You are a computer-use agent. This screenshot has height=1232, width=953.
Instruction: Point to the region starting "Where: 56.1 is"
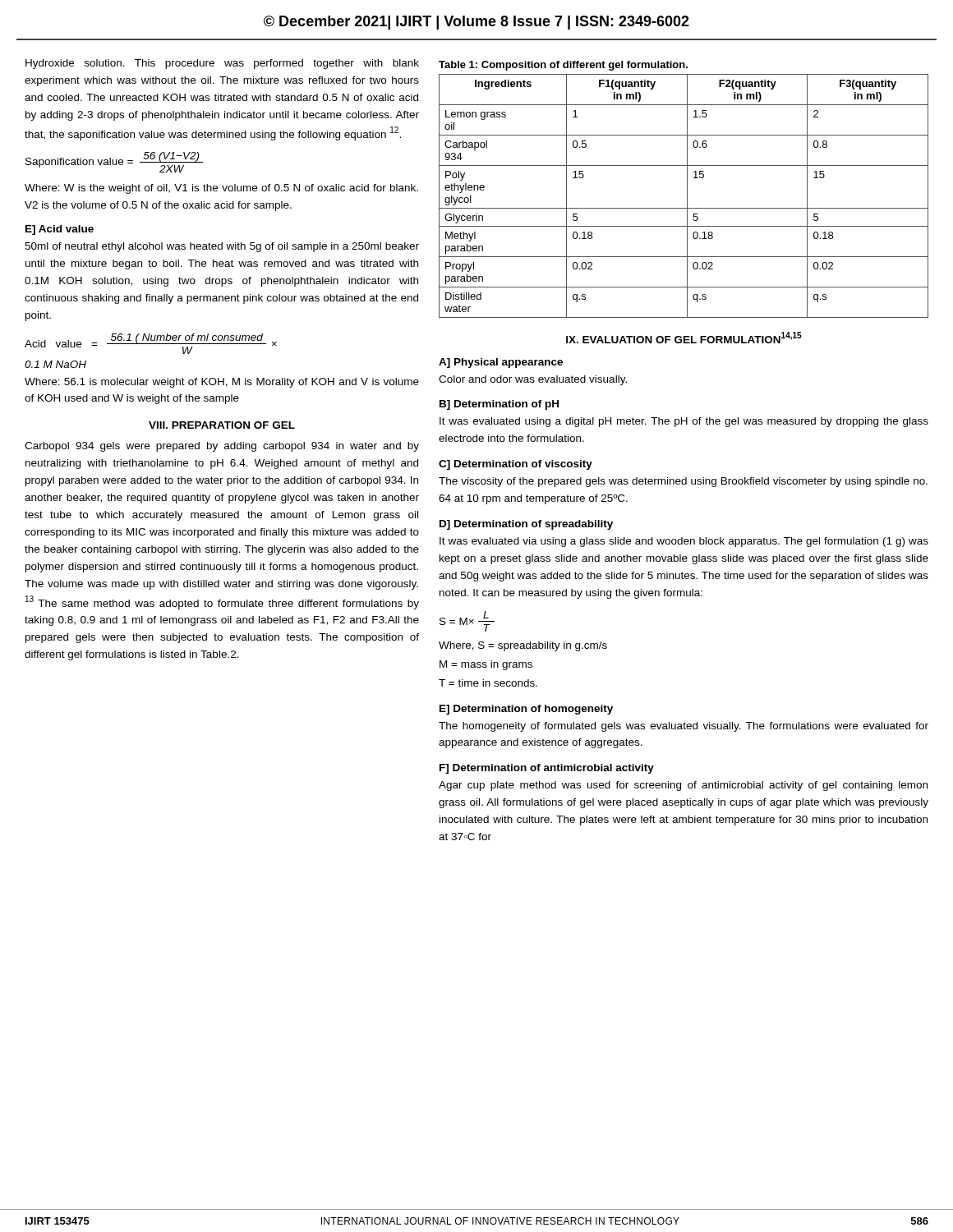click(222, 390)
